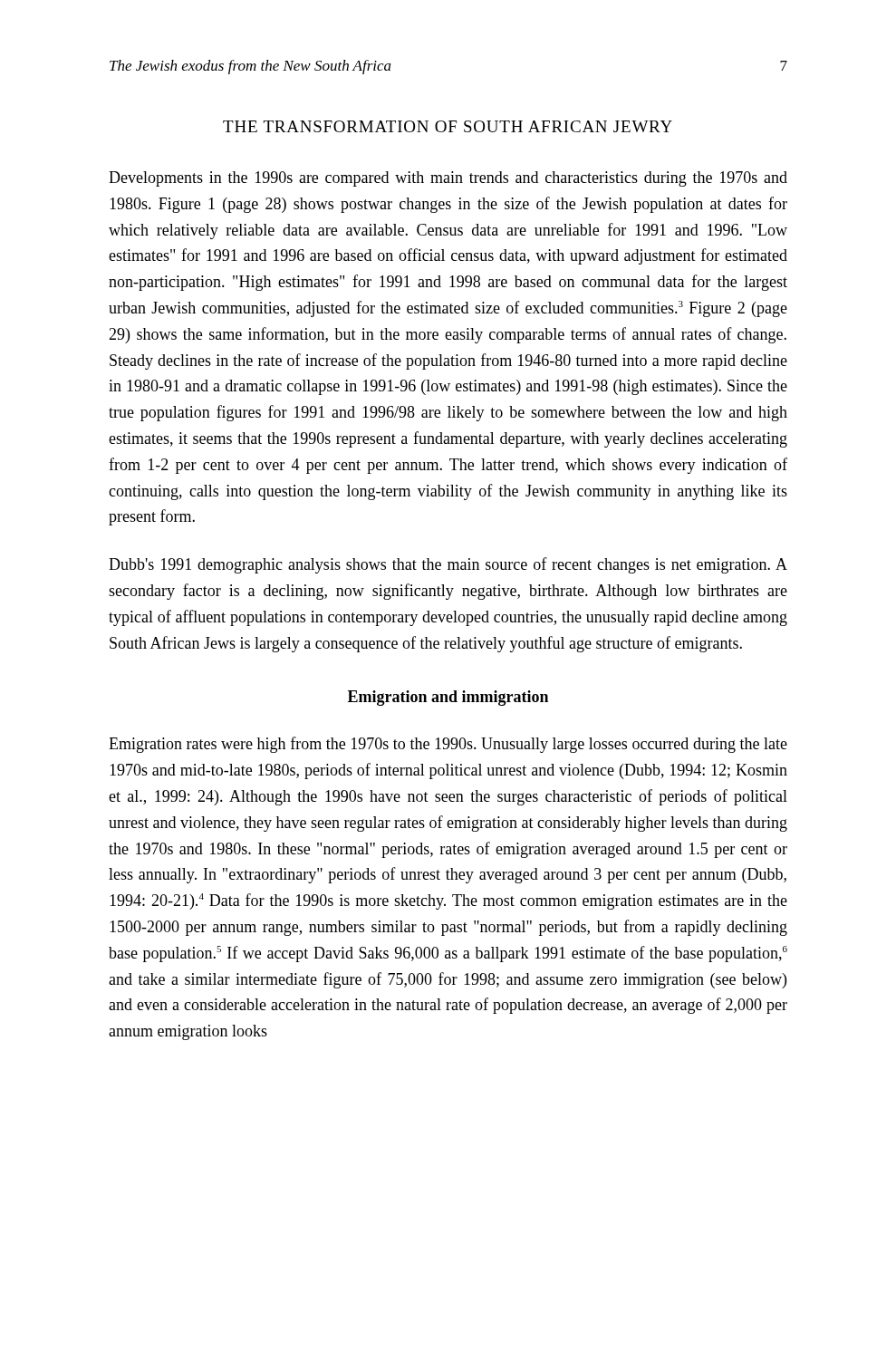The image size is (896, 1359).
Task: Where is the passage that starts "Emigration rates were high from"?
Action: coord(448,888)
